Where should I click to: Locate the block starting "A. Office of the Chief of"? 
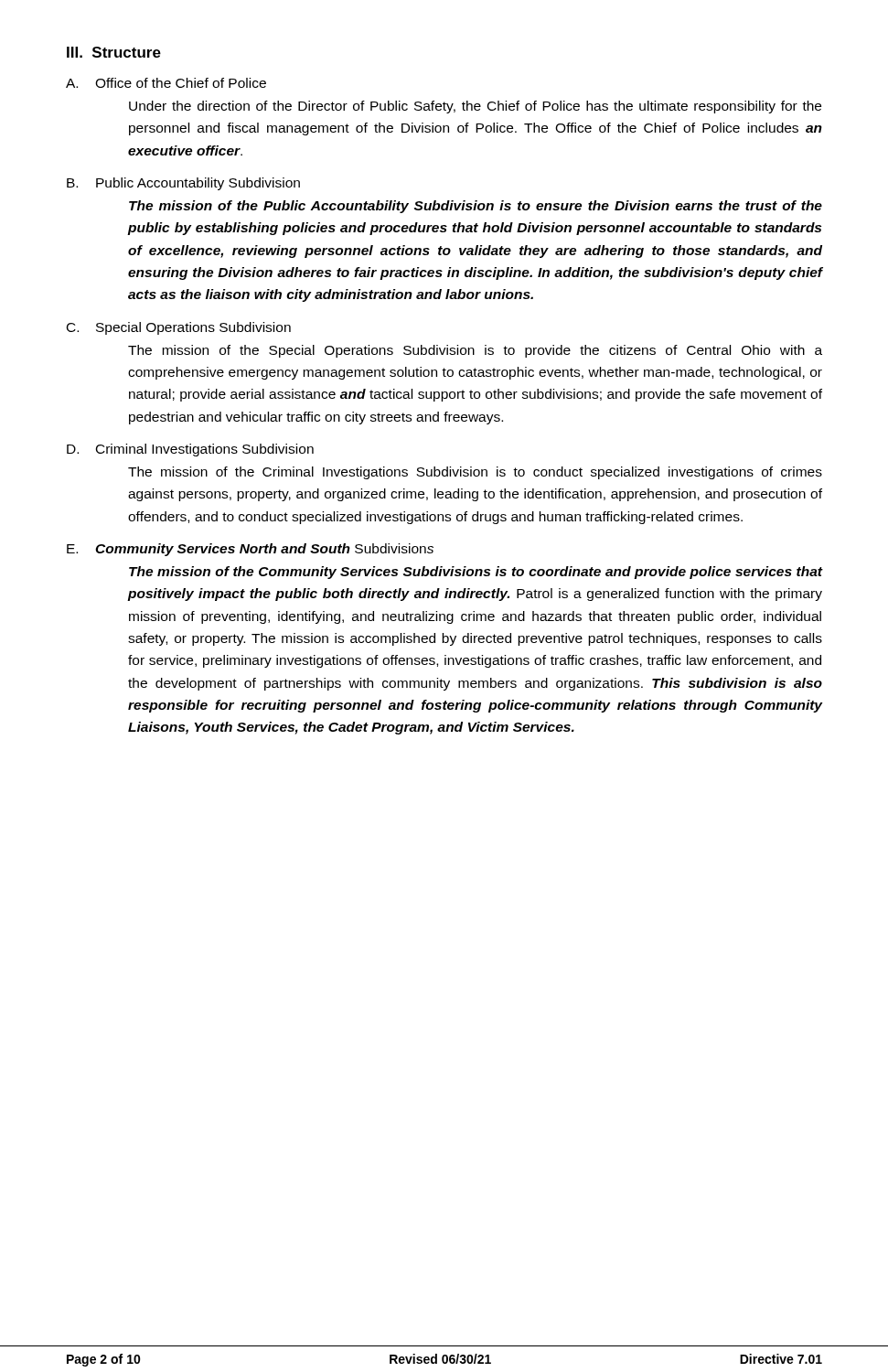pos(166,83)
